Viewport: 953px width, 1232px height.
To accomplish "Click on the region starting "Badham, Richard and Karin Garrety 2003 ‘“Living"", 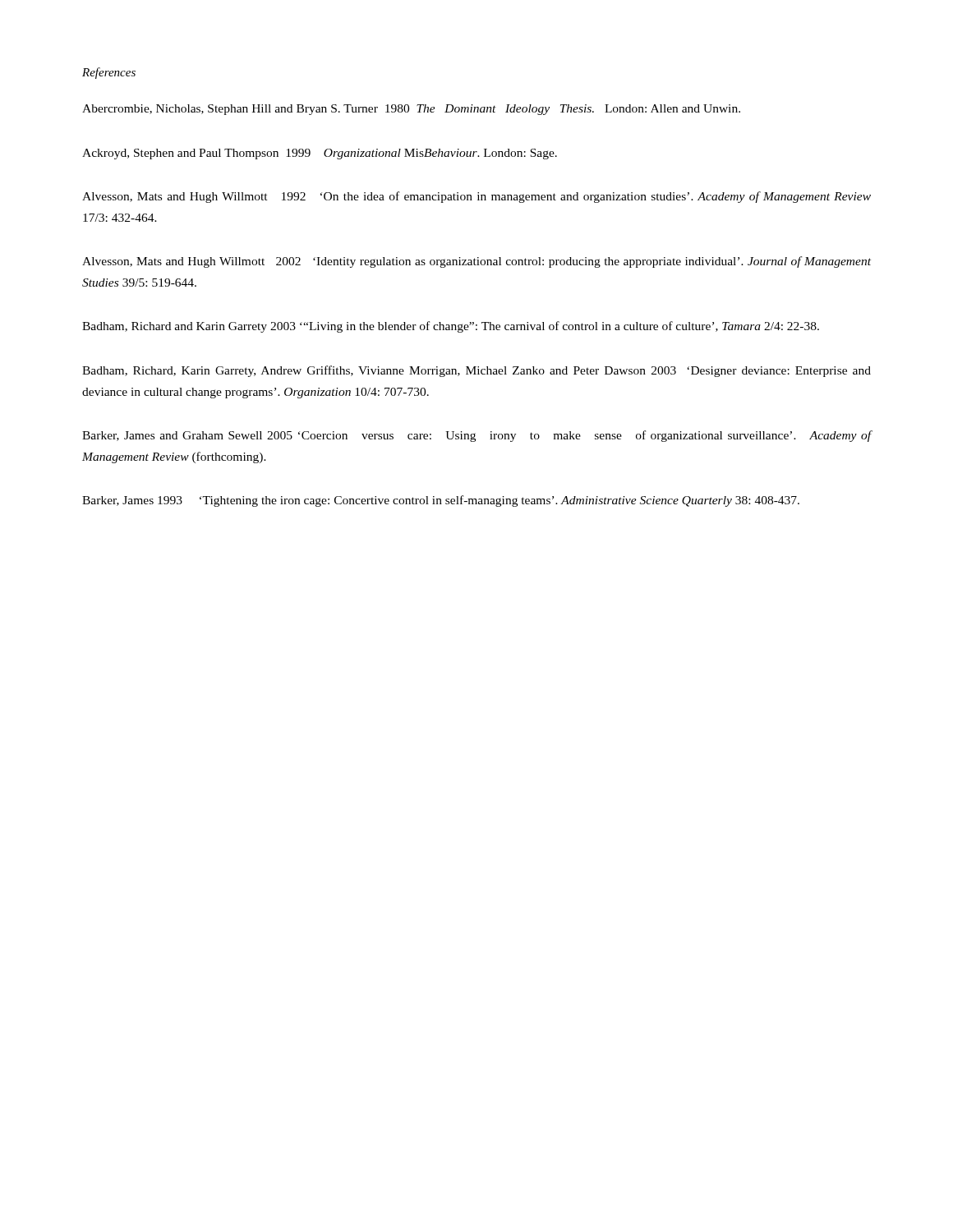I will click(x=451, y=326).
